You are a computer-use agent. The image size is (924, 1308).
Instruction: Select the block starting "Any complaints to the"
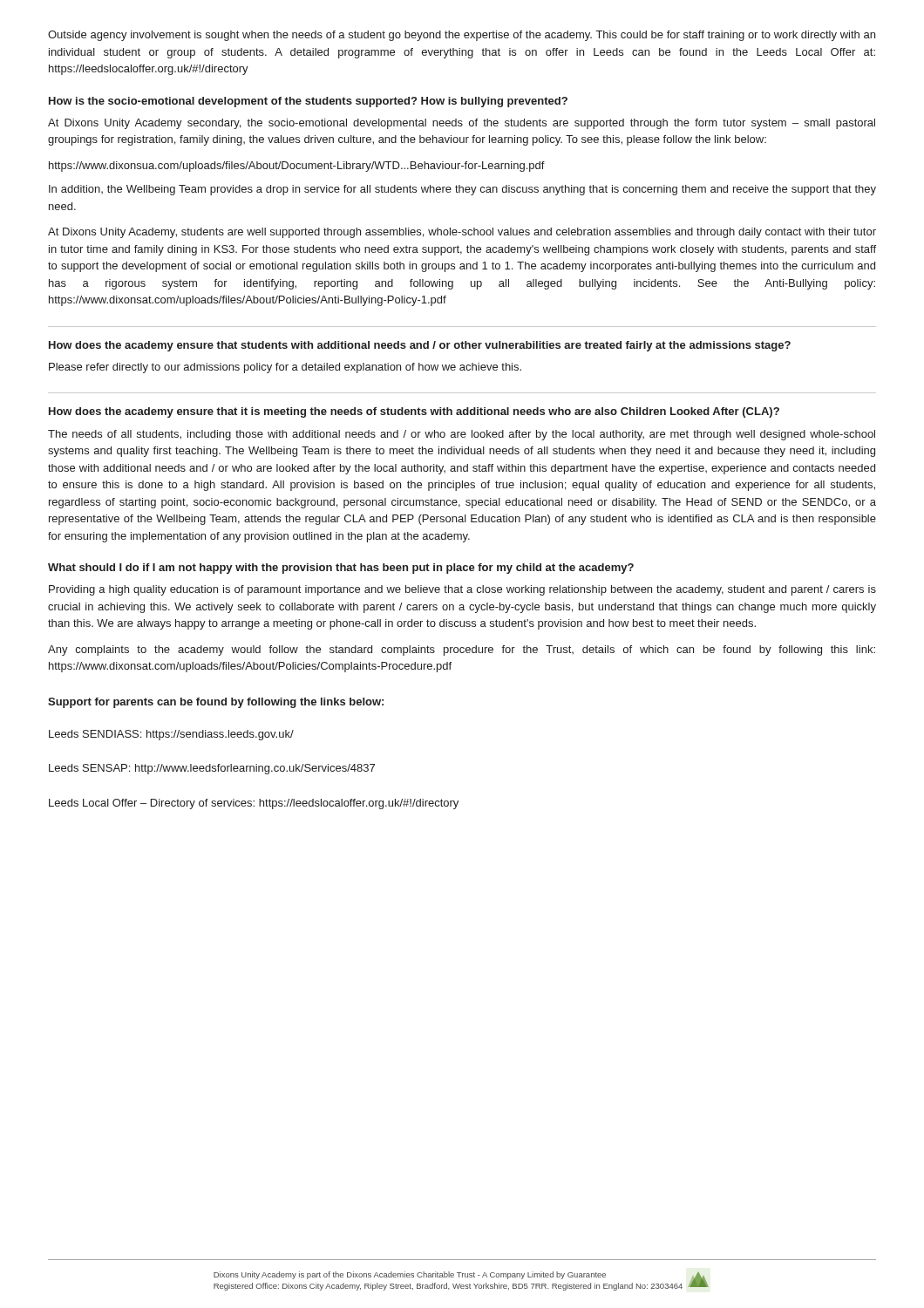click(462, 658)
